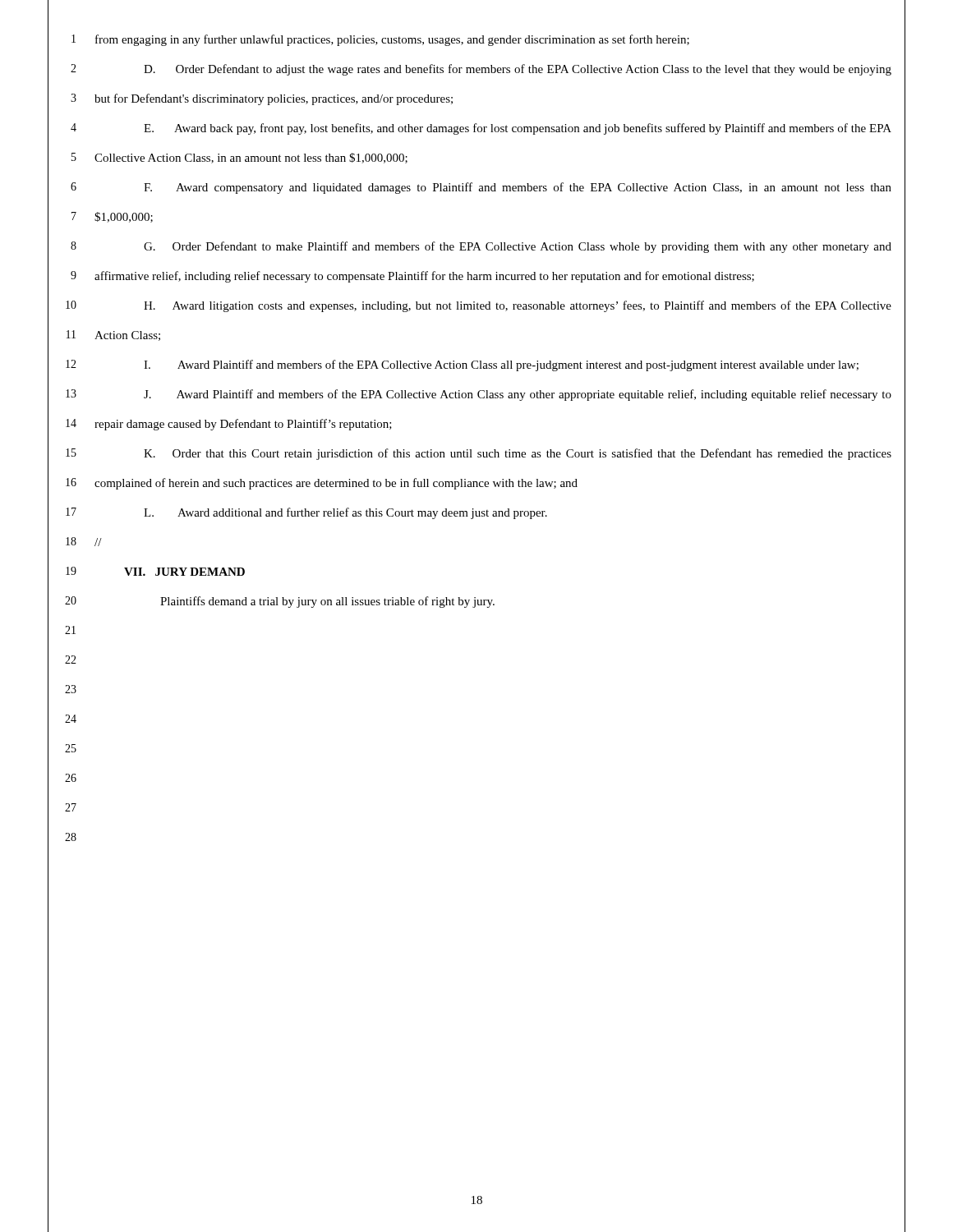Select the block starting "K.Order that this Court retain"

tap(493, 468)
